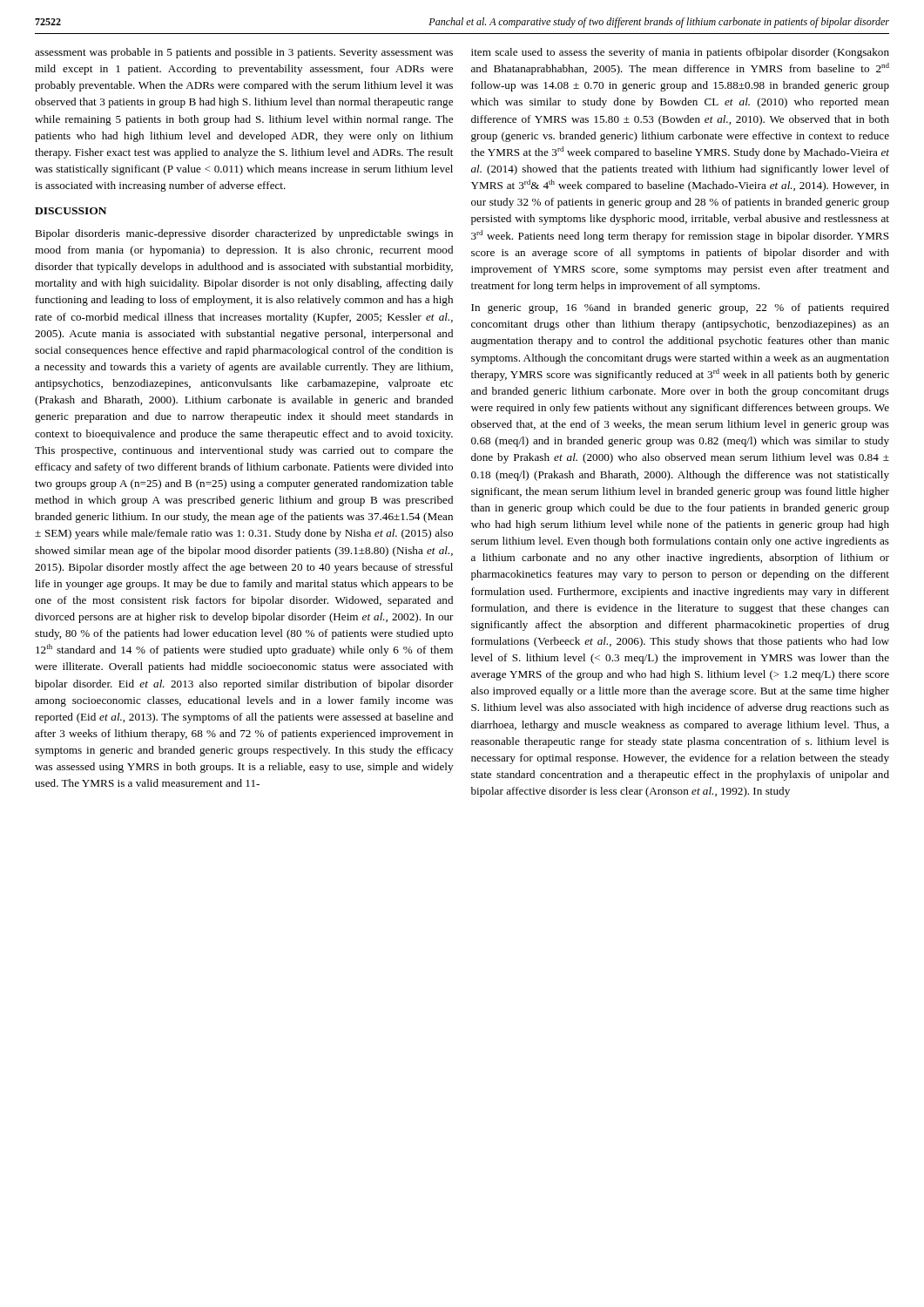The image size is (924, 1307).
Task: Point to the block starting "Bipolar disorderis manic-depressive disorder characterized by"
Action: 244,508
